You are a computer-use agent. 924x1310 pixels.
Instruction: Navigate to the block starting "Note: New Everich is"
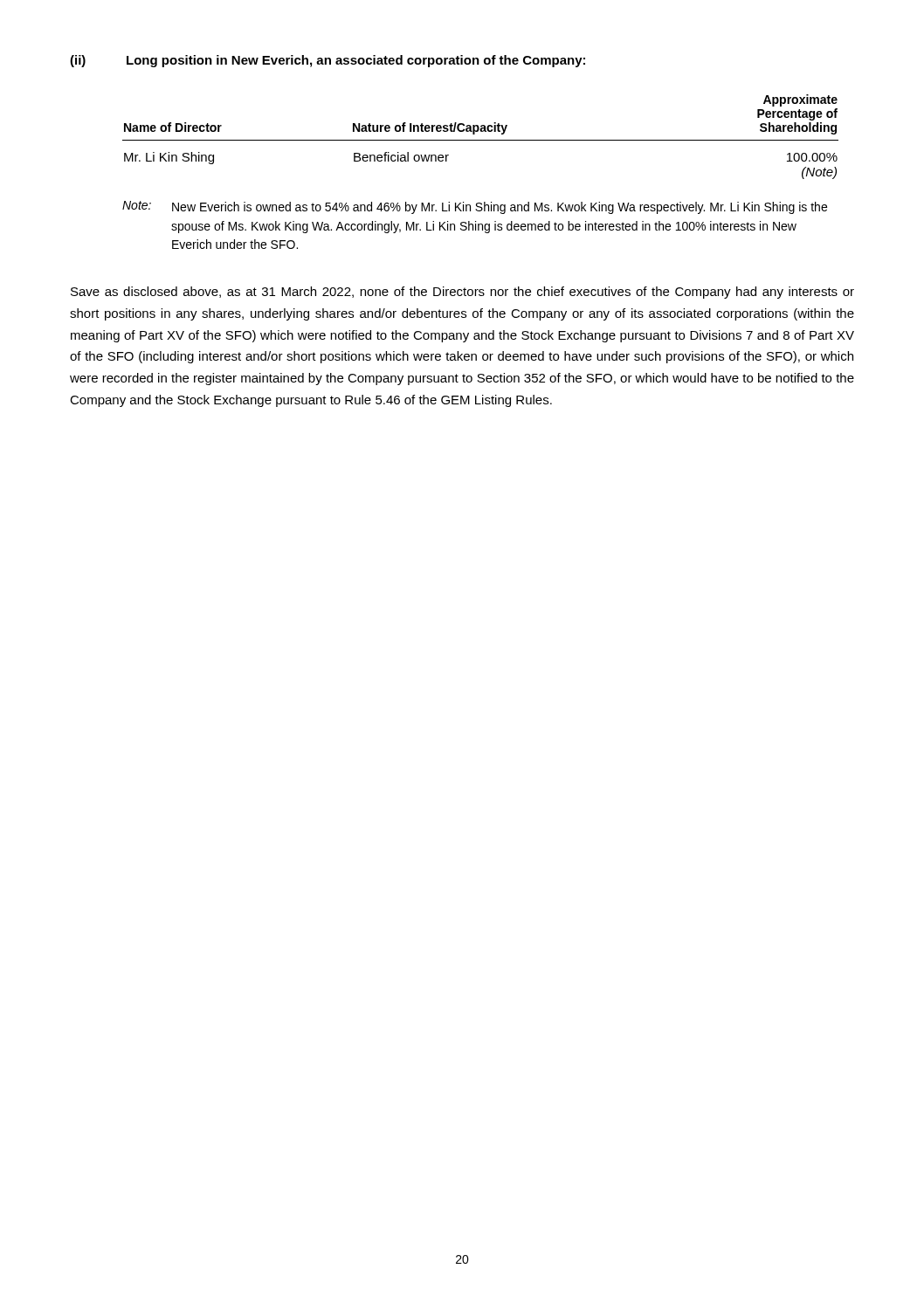(480, 227)
